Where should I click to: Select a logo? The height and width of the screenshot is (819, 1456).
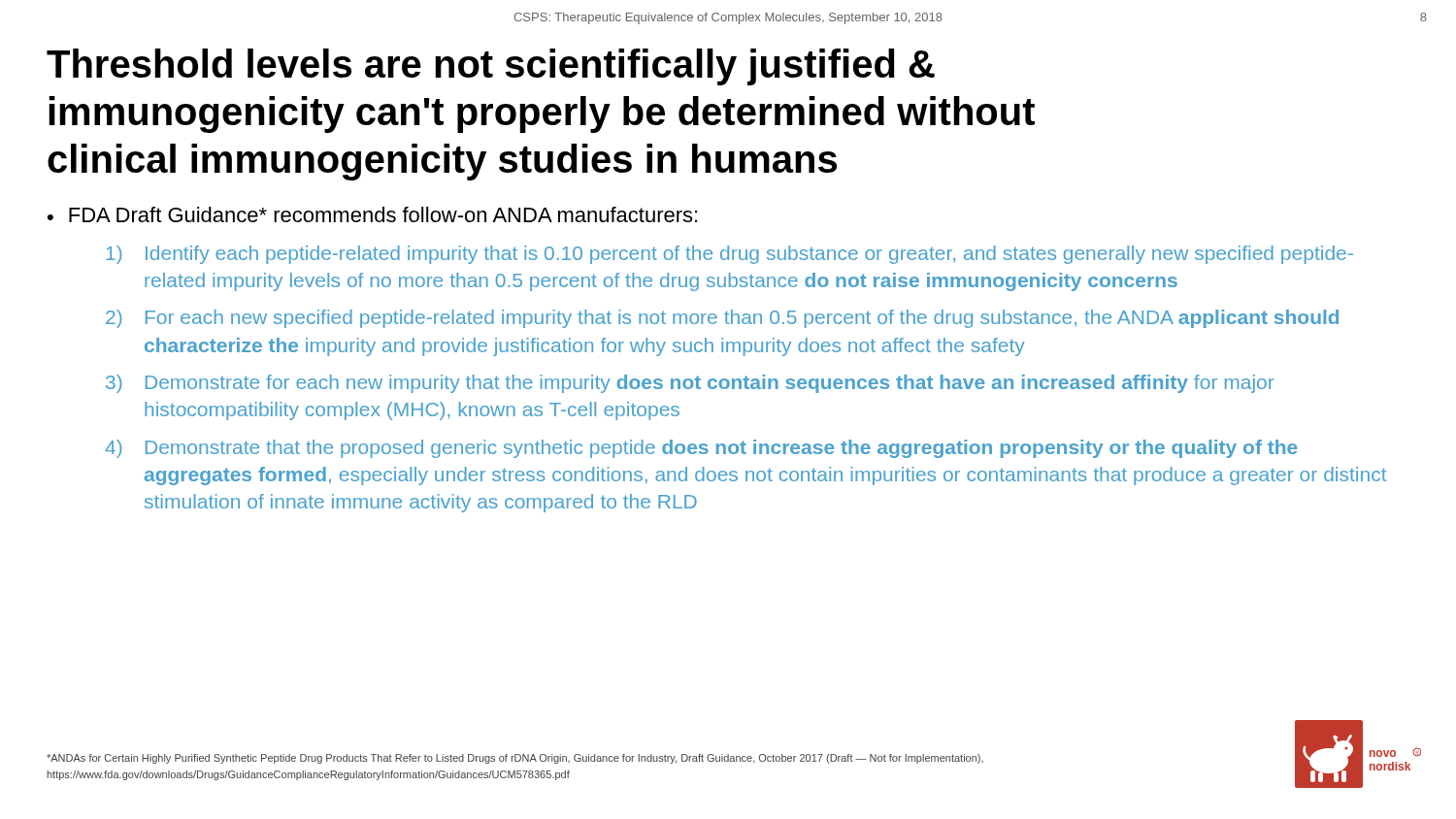pyautogui.click(x=1358, y=756)
